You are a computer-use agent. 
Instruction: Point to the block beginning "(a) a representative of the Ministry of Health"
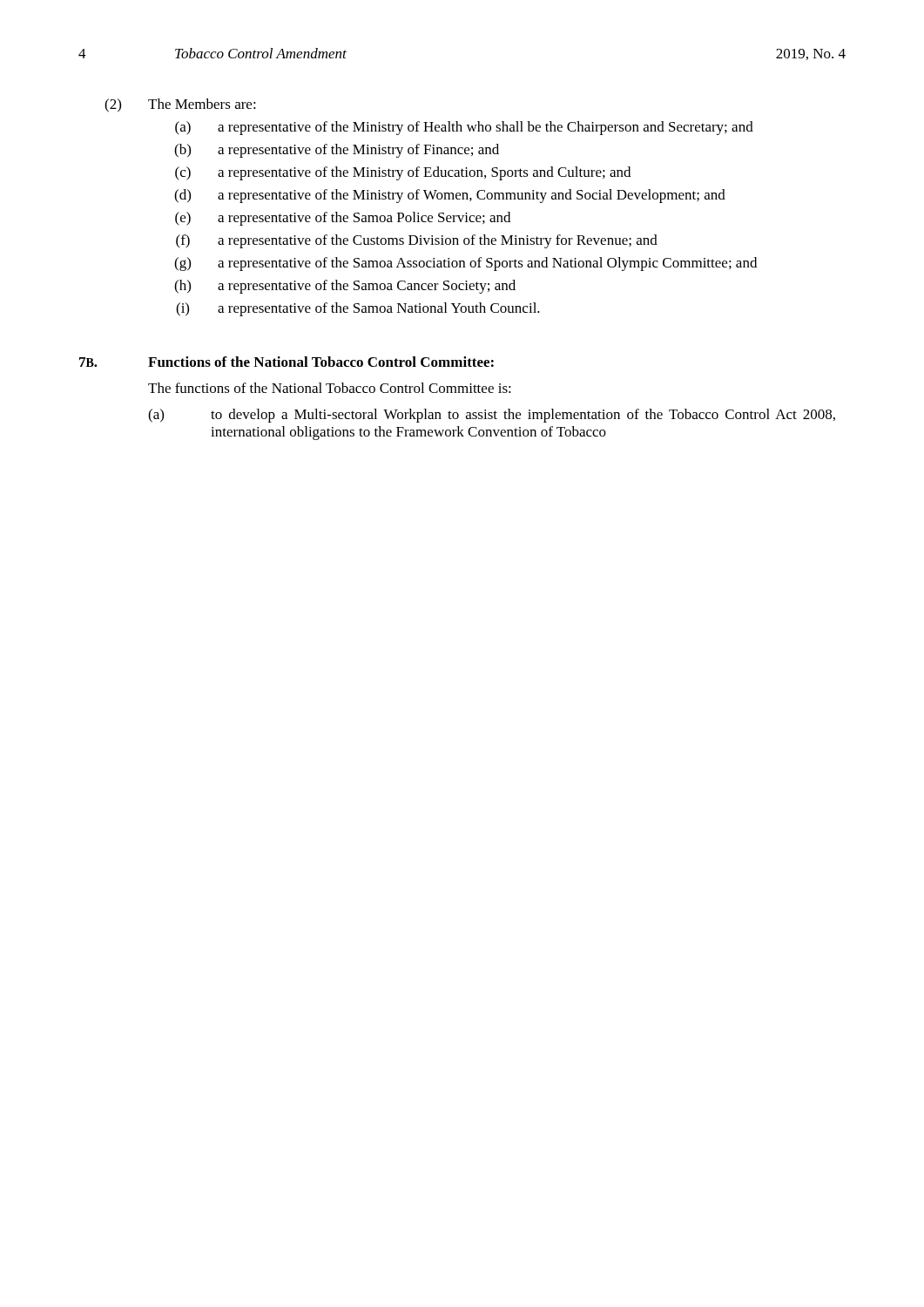492,127
